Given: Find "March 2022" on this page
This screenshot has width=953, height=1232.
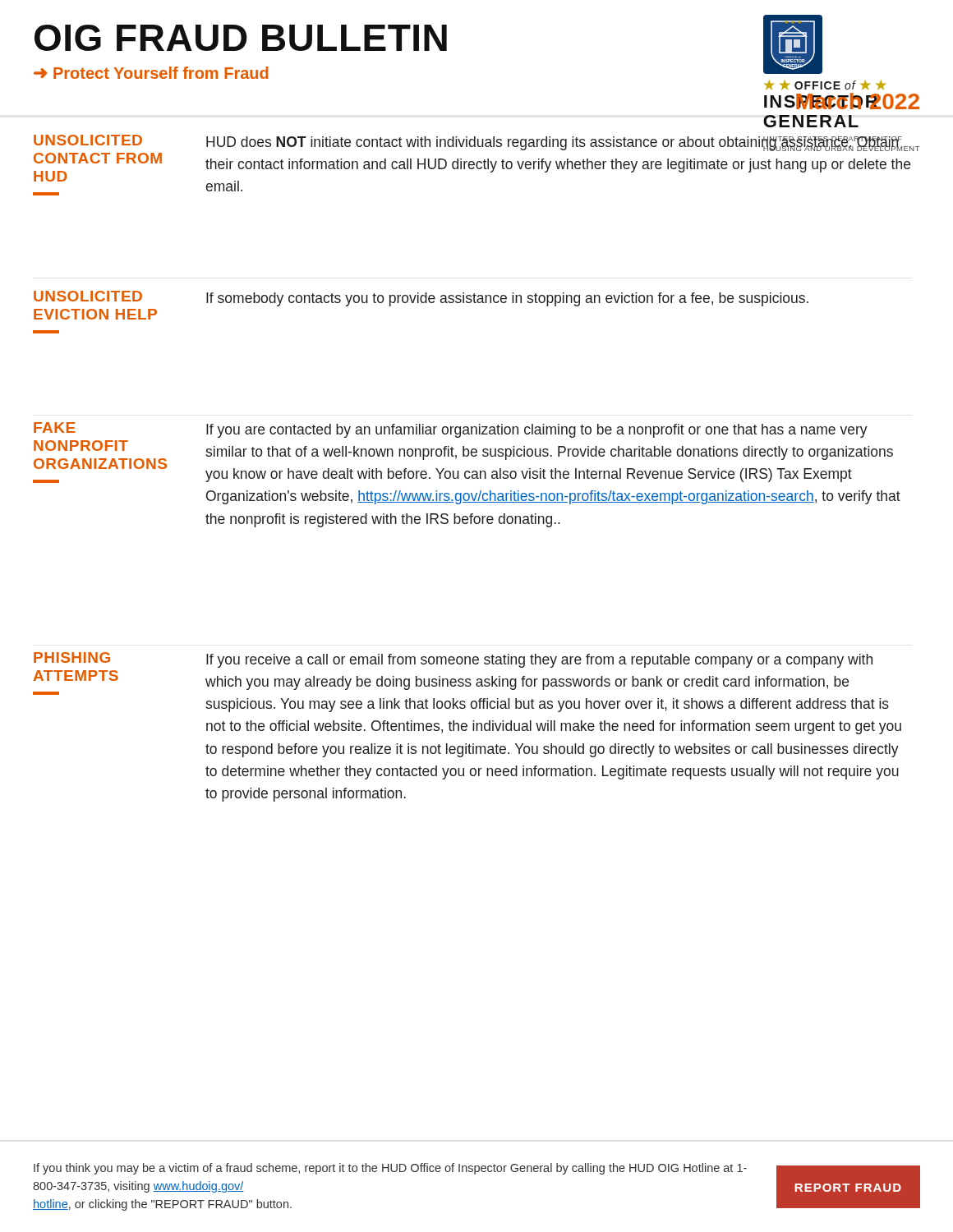Looking at the screenshot, I should [857, 101].
